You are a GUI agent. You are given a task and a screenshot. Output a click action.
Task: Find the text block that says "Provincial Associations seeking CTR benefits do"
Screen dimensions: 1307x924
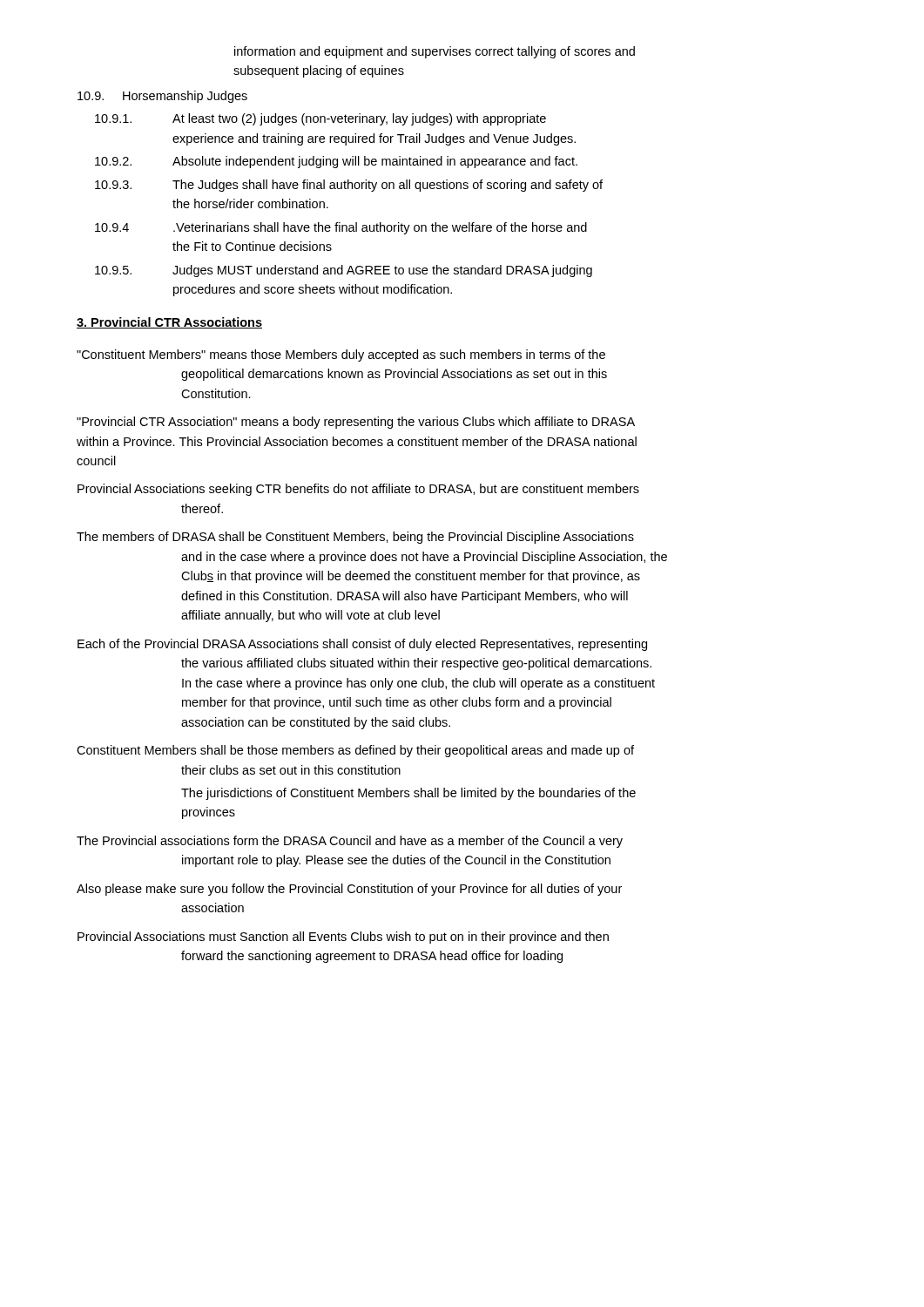[x=462, y=499]
